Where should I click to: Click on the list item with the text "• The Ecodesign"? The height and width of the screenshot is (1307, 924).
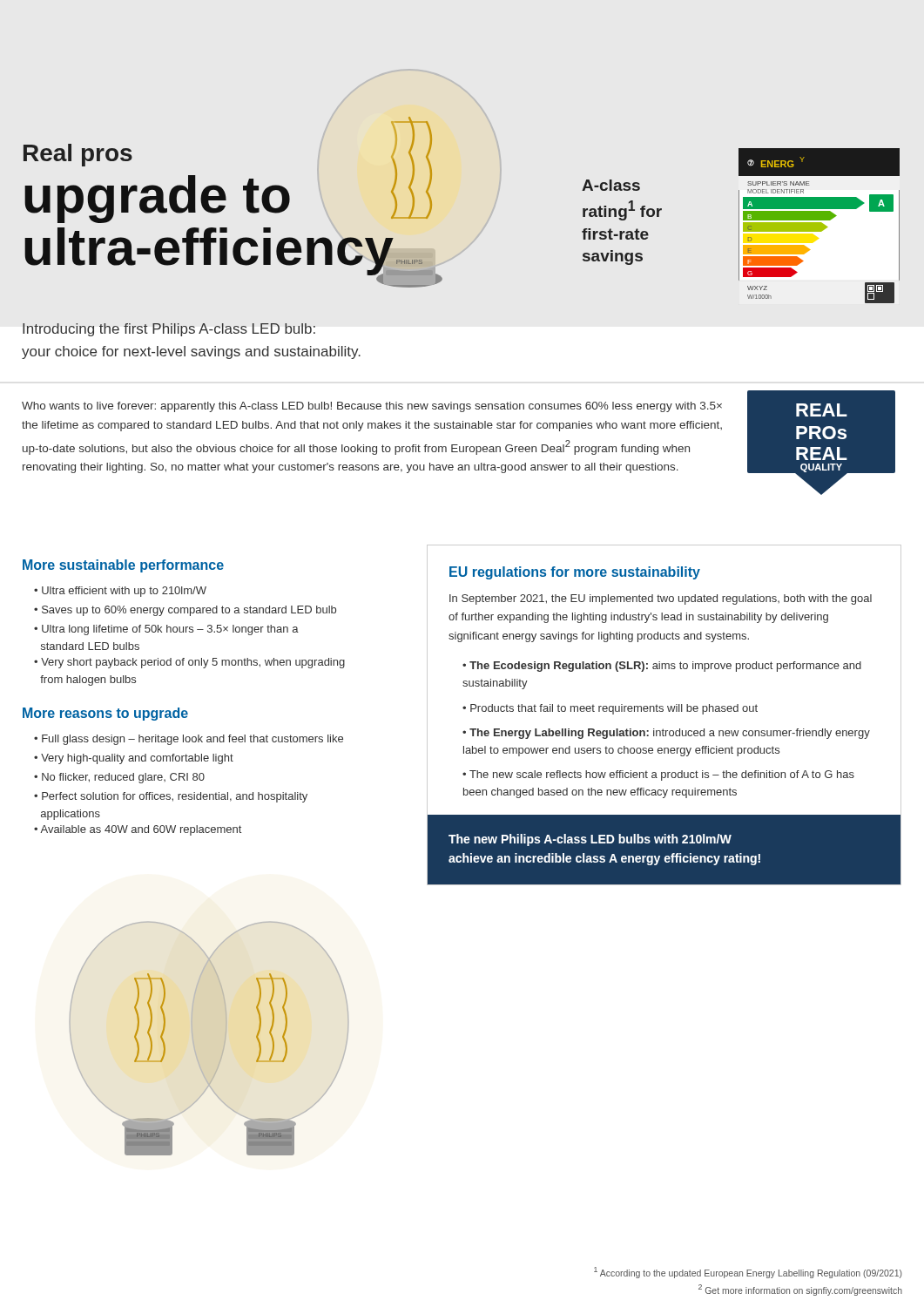pyautogui.click(x=662, y=674)
